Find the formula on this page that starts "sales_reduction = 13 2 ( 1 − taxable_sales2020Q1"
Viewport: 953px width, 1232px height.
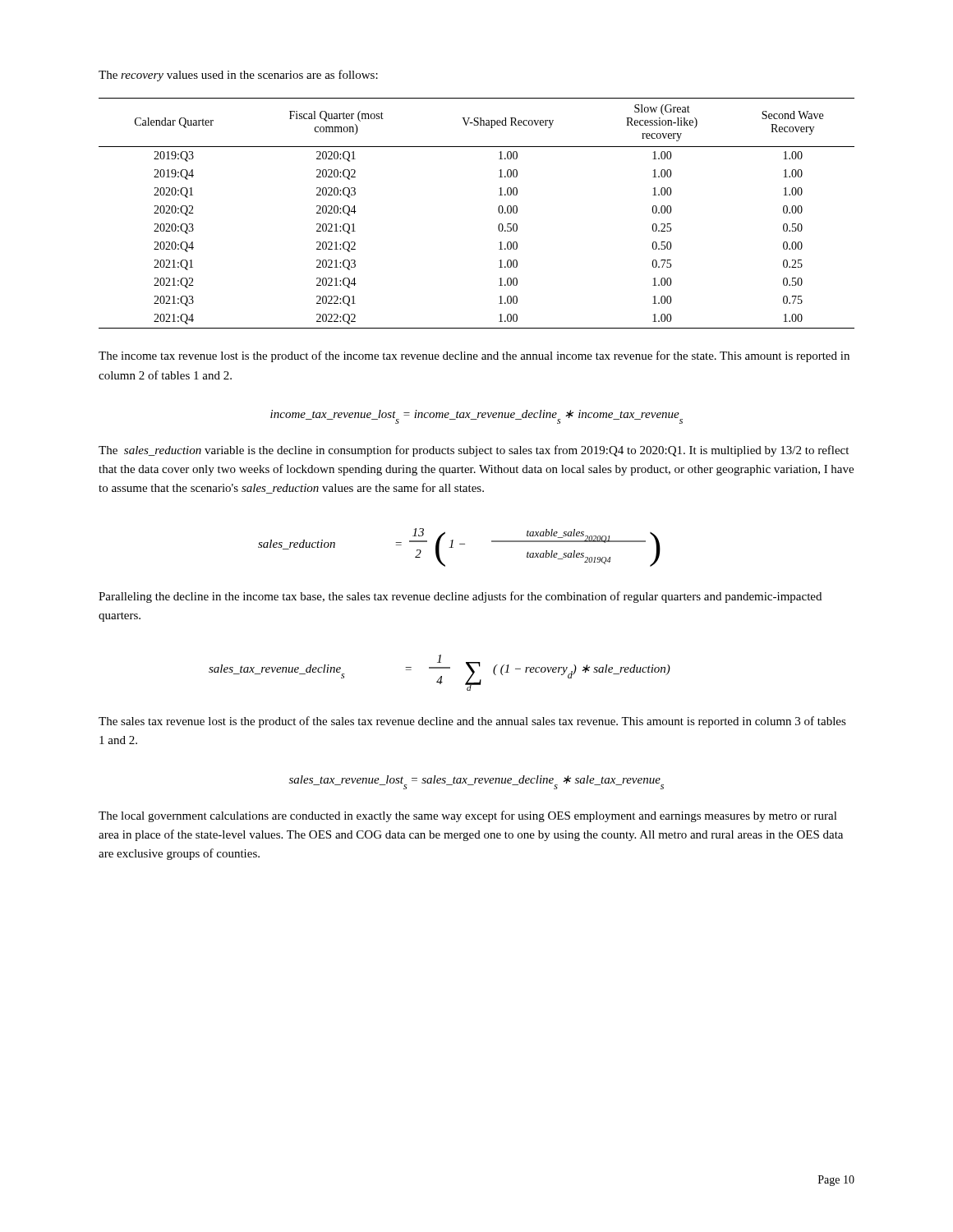point(476,542)
